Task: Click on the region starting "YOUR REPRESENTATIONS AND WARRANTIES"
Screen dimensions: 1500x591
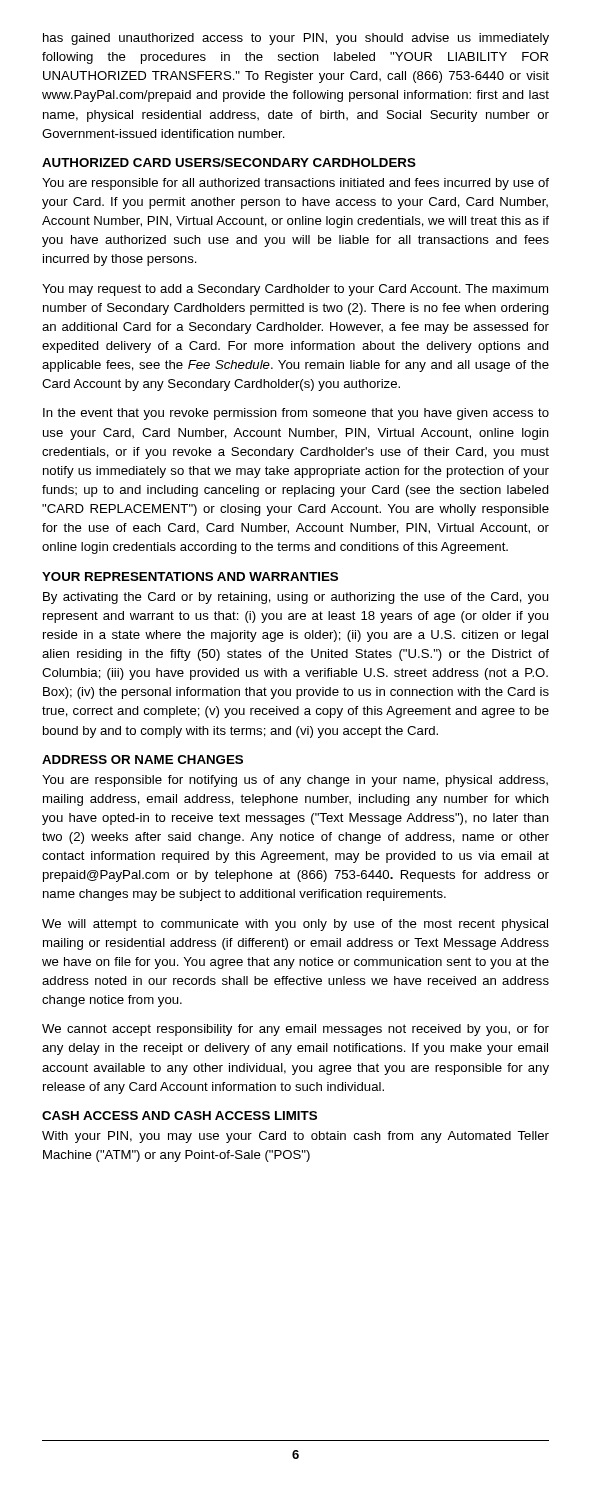Action: (x=190, y=576)
